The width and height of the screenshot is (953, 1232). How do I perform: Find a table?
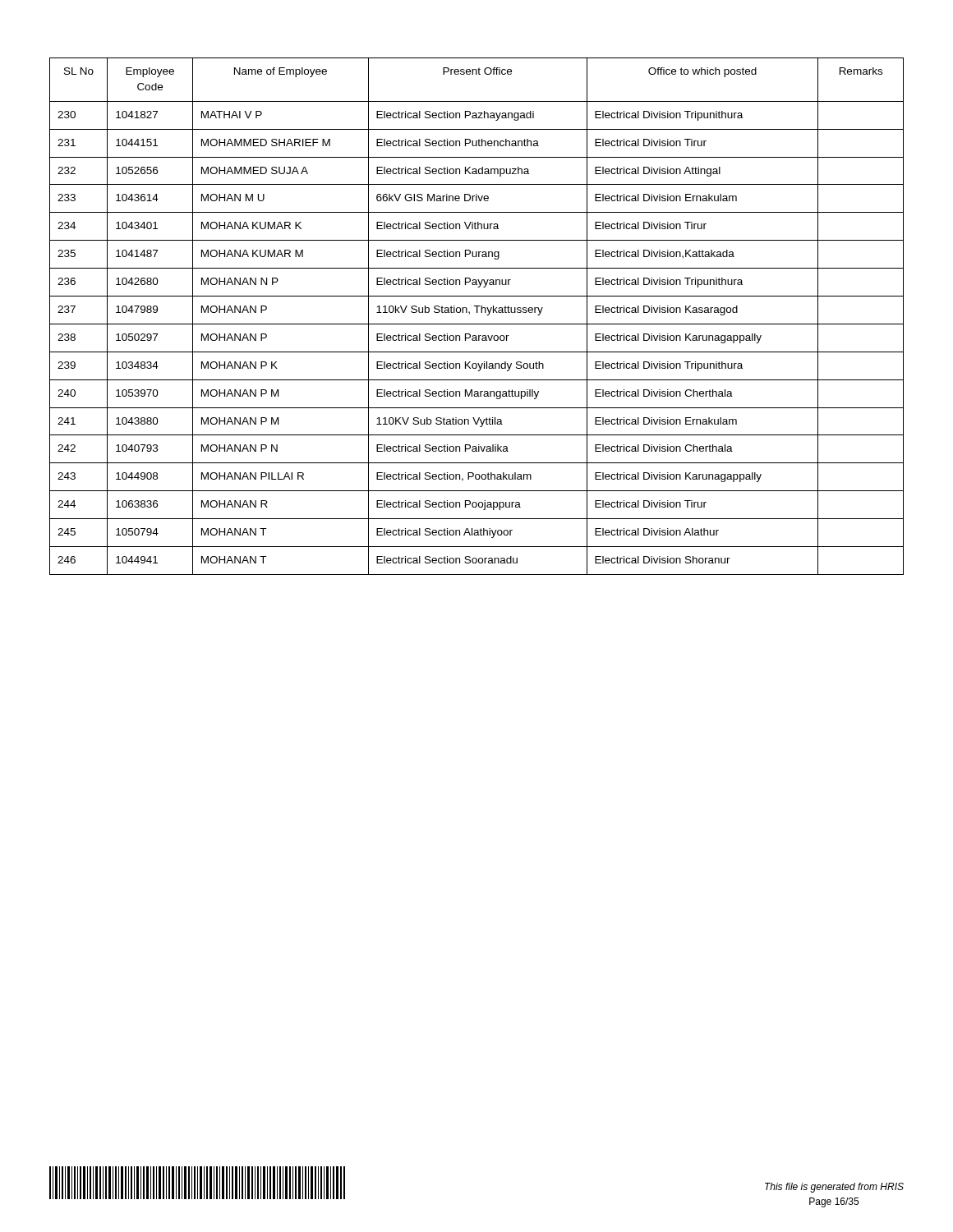(476, 316)
